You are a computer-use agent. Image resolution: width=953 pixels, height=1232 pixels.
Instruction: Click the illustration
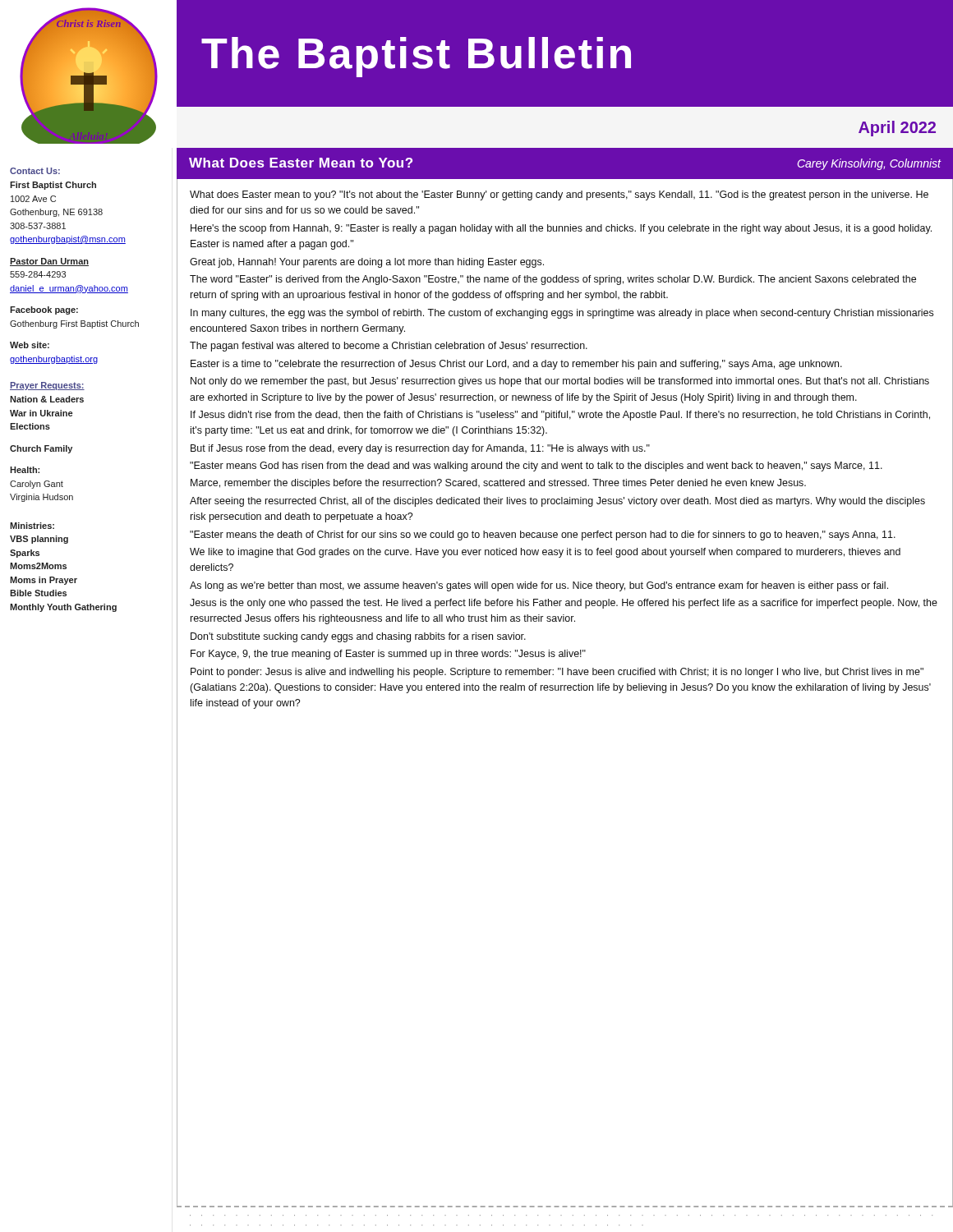(x=88, y=74)
